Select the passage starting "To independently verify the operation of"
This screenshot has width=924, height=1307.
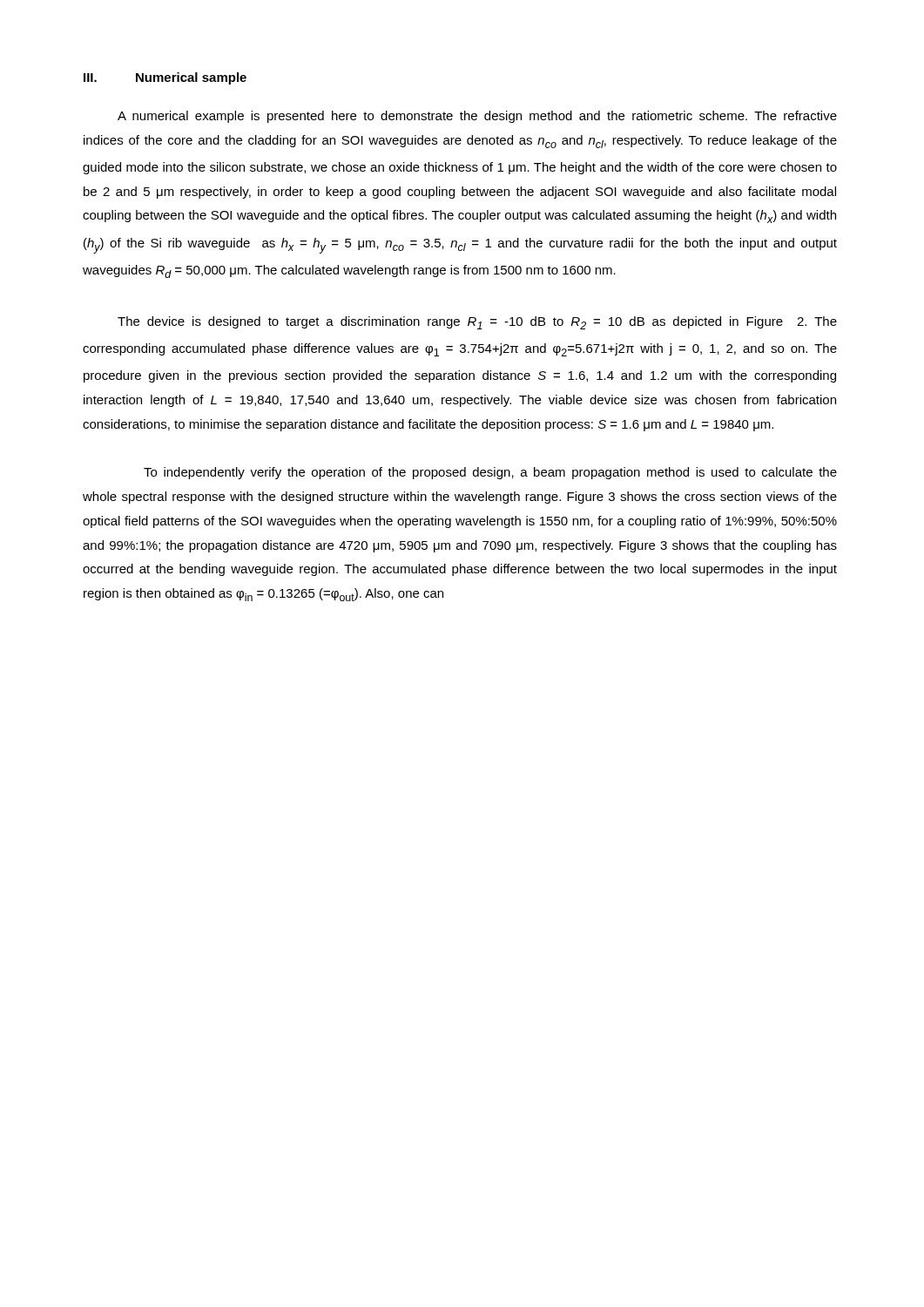click(460, 534)
